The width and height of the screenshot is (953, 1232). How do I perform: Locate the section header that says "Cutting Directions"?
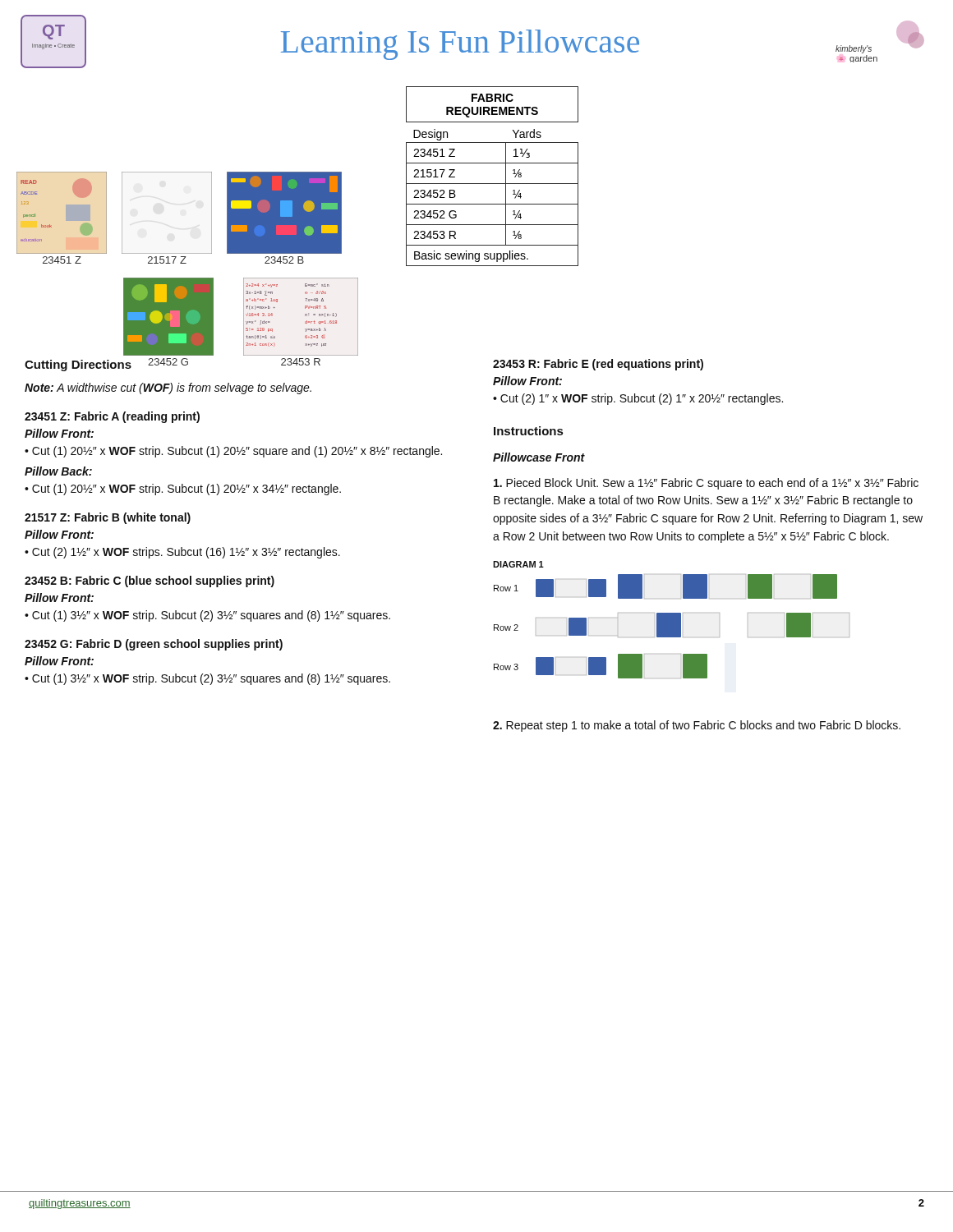coord(78,364)
